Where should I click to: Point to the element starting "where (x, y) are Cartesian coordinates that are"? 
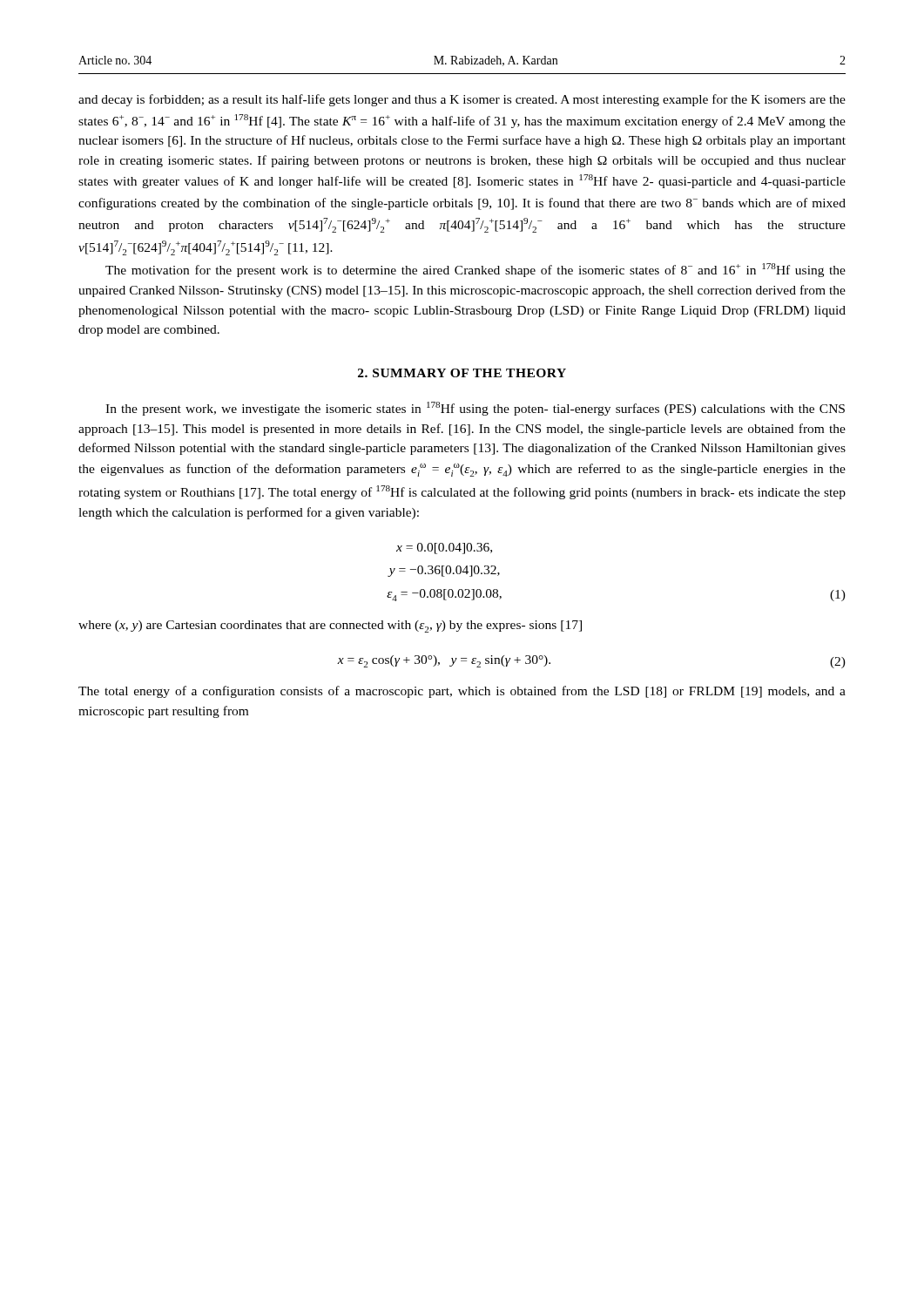(462, 626)
